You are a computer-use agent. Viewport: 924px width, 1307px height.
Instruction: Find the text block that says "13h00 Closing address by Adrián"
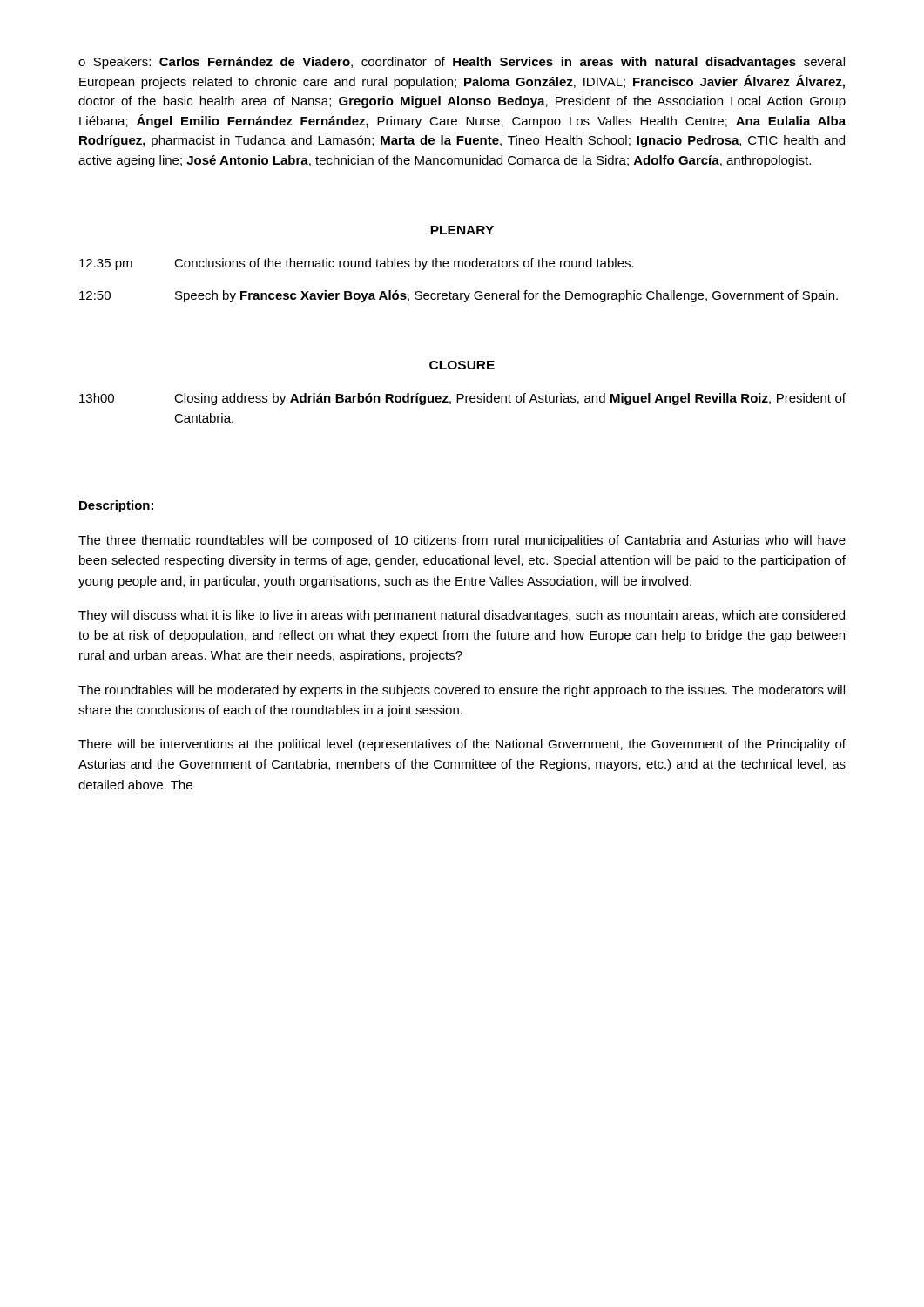point(462,408)
